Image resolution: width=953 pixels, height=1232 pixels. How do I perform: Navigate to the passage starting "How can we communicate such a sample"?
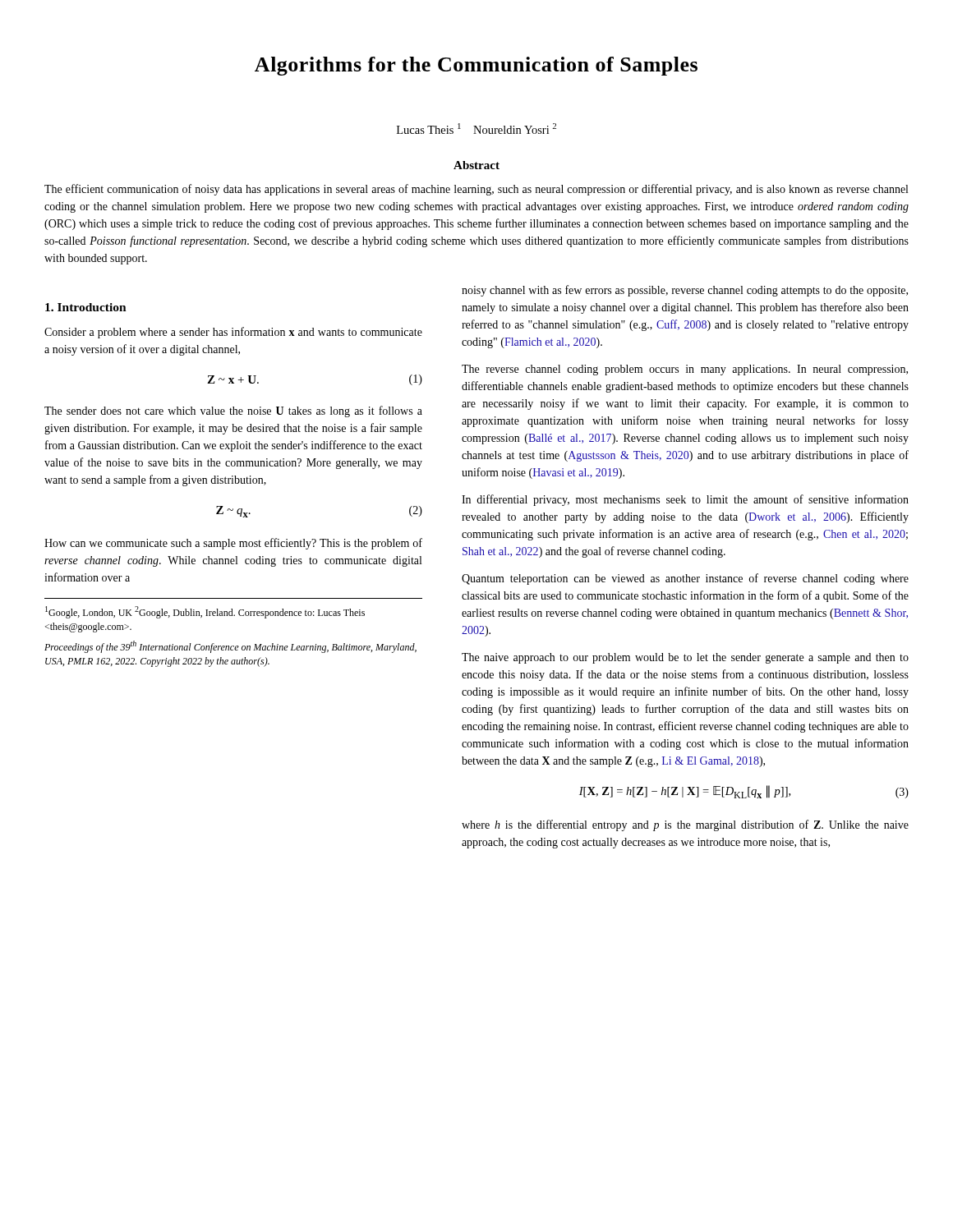[233, 560]
